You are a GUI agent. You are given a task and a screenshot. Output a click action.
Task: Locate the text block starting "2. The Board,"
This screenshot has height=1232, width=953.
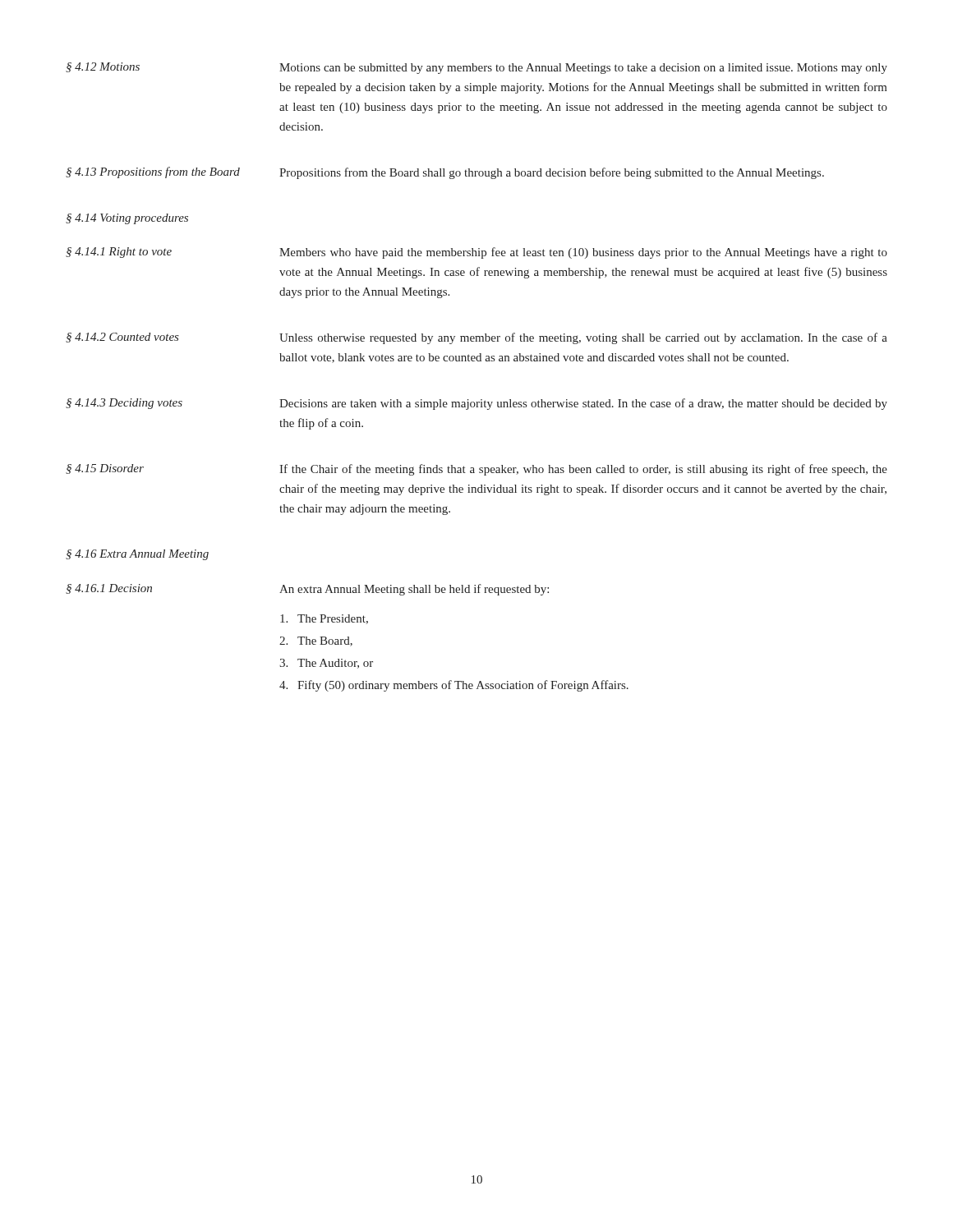click(x=316, y=640)
